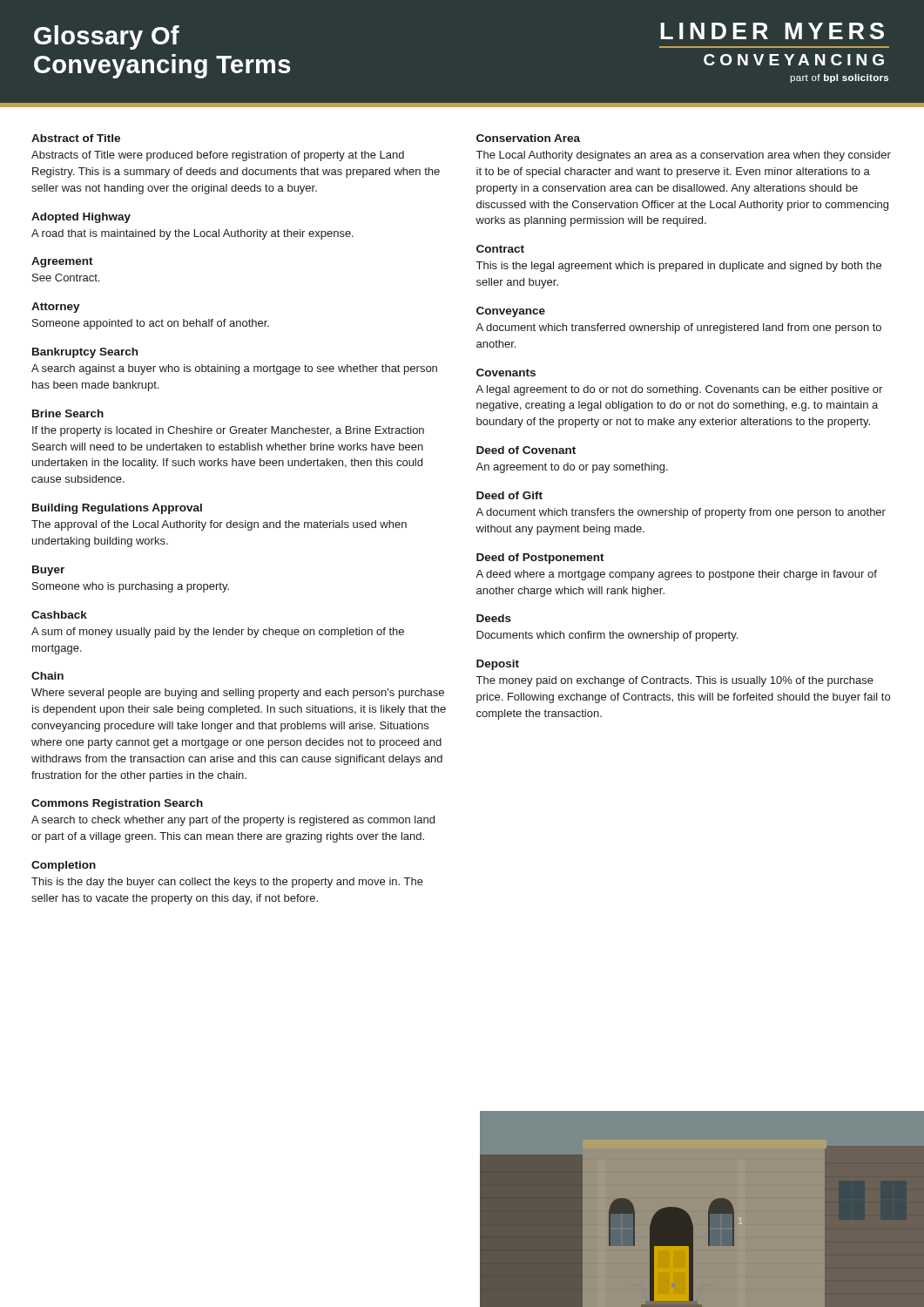Screen dimensions: 1307x924
Task: Locate the text block that says "A legal agreement to do or not"
Action: point(679,405)
